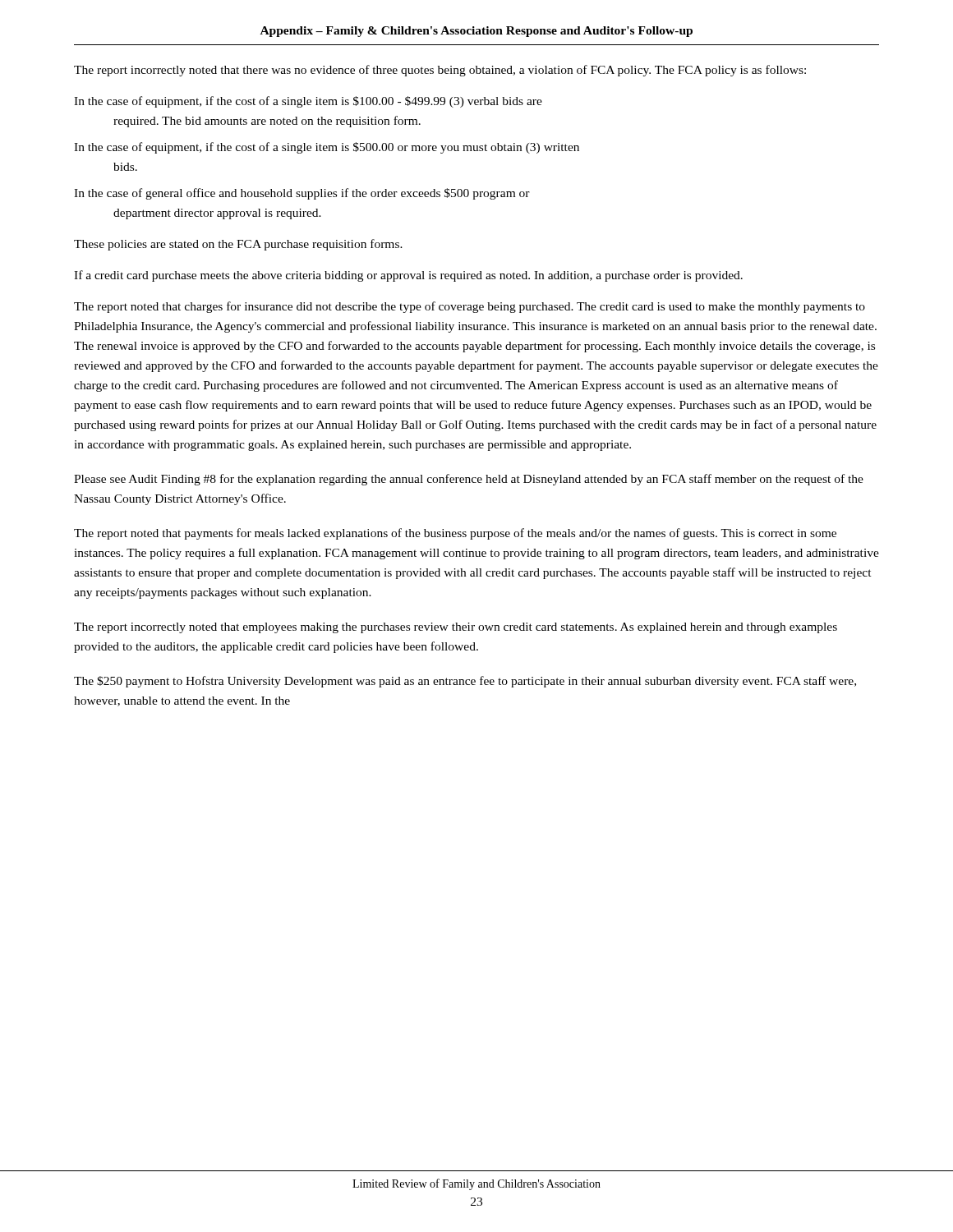Click the passage that begins "These policies are stated"
Image resolution: width=953 pixels, height=1232 pixels.
[x=238, y=244]
